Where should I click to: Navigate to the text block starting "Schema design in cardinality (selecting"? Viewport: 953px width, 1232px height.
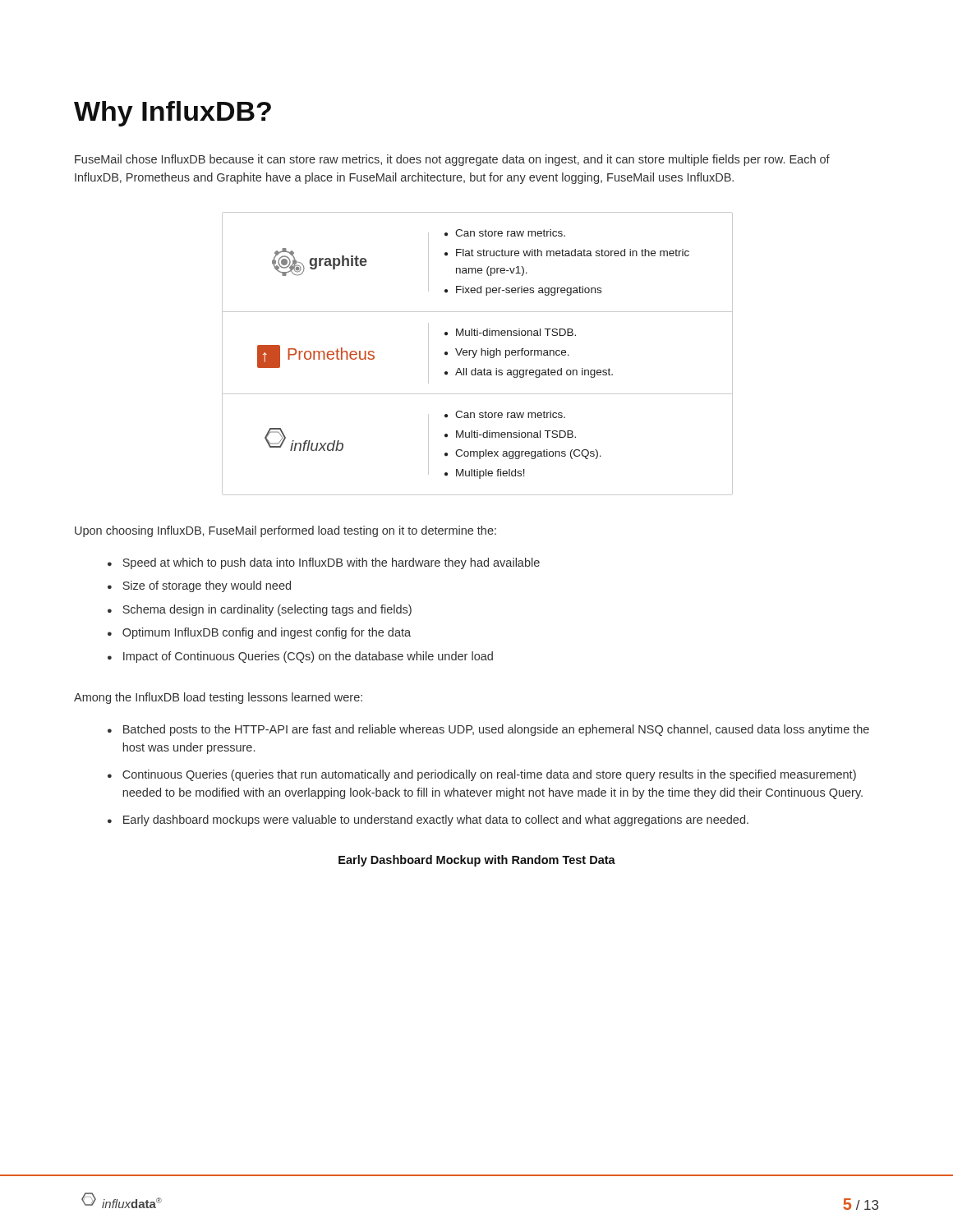[x=267, y=609]
